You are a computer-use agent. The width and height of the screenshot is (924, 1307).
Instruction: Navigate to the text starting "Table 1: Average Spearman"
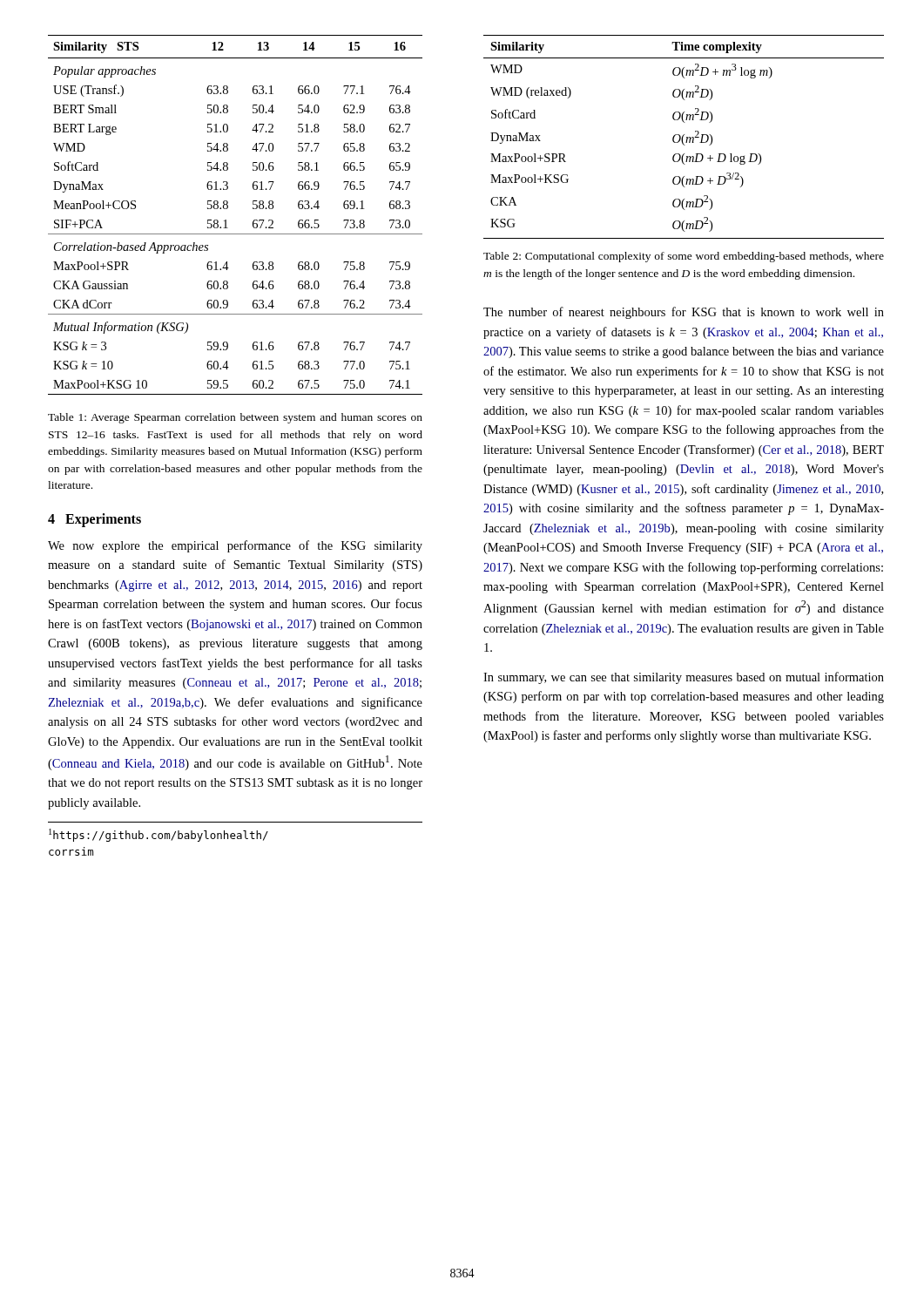click(235, 451)
